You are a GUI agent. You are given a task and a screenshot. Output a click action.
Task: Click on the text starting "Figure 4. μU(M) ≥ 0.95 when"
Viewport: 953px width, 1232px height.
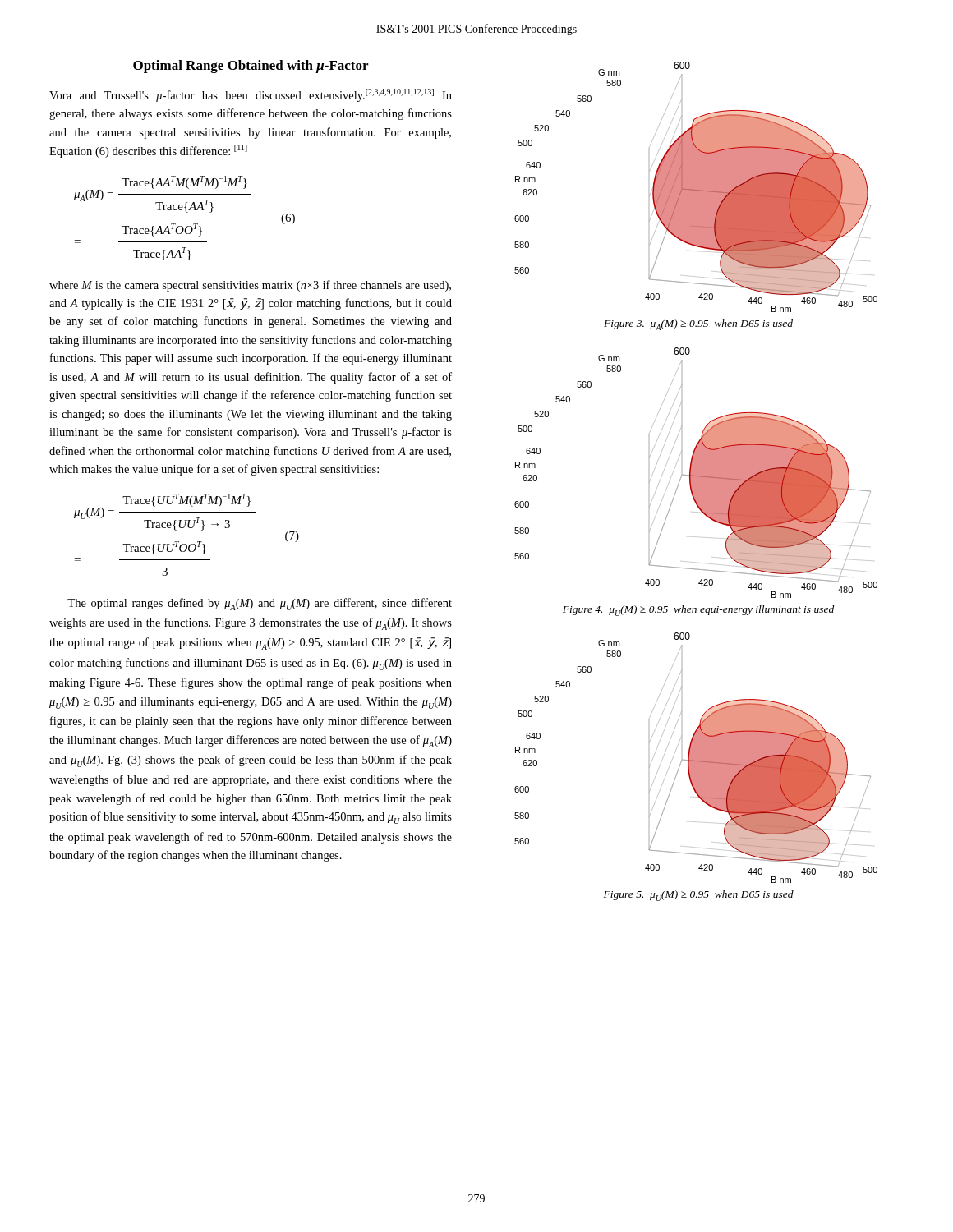coord(698,610)
